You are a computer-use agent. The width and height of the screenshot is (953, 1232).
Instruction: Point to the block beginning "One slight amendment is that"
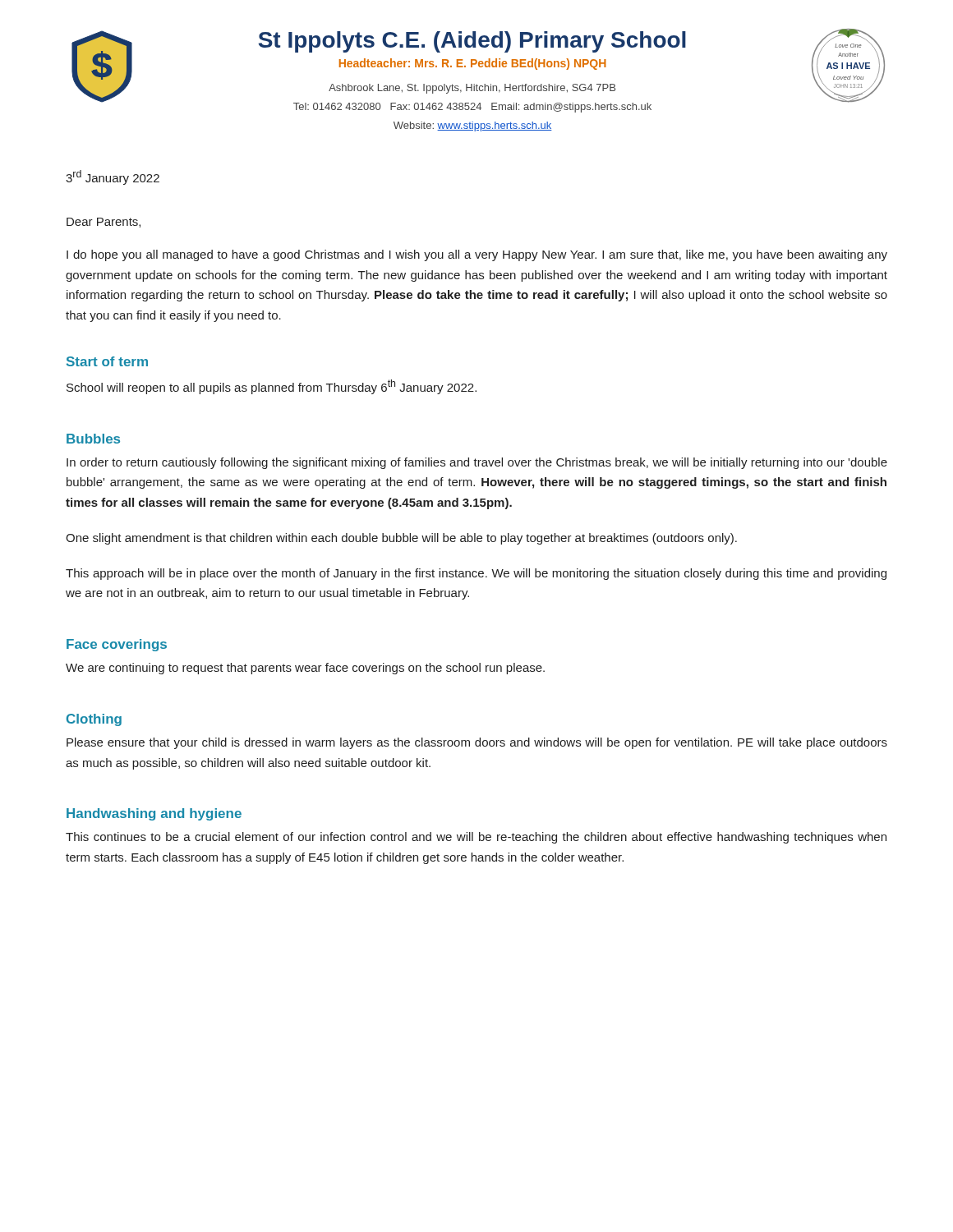(402, 537)
